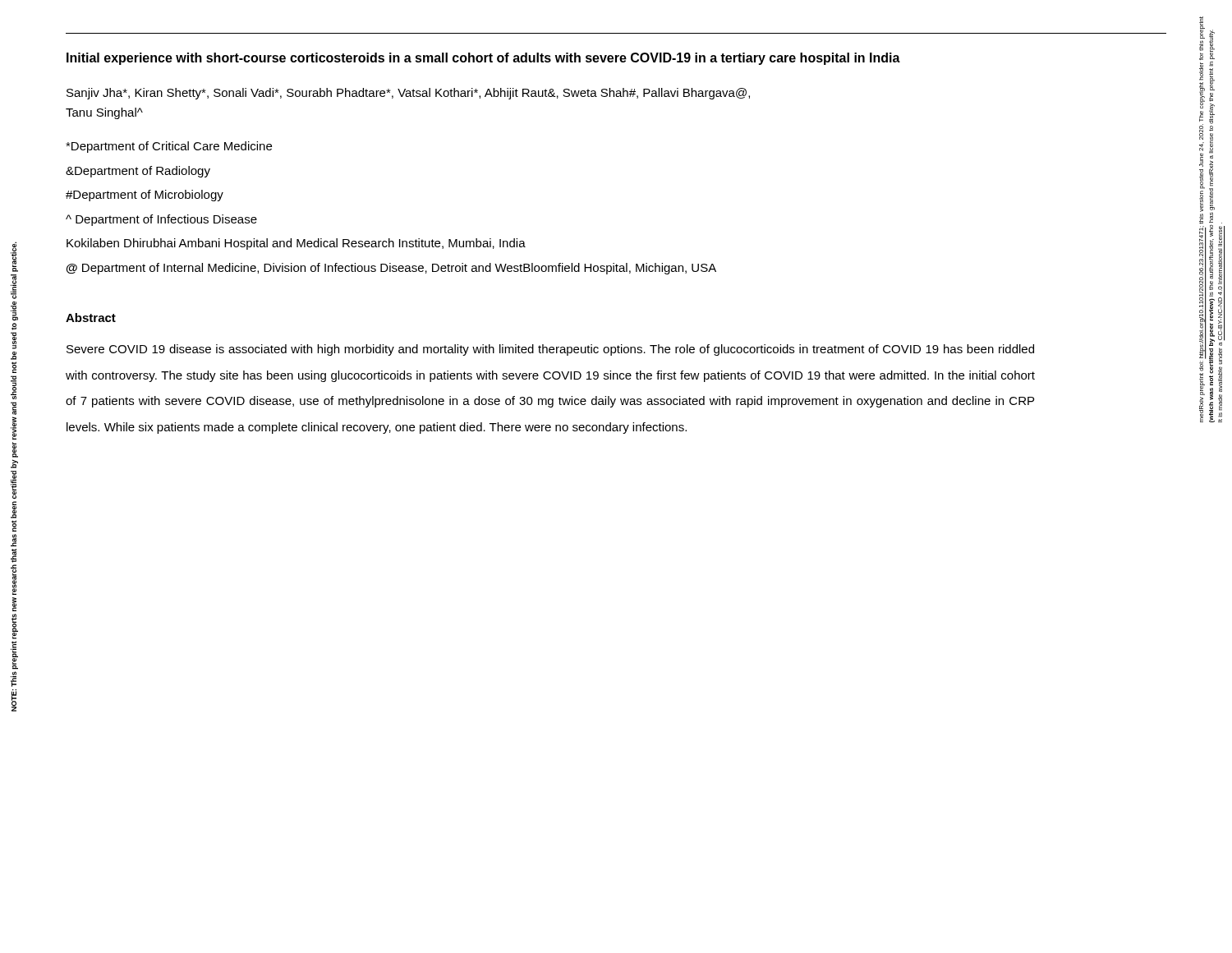Point to "^ Department of Infectious Disease"

(161, 219)
